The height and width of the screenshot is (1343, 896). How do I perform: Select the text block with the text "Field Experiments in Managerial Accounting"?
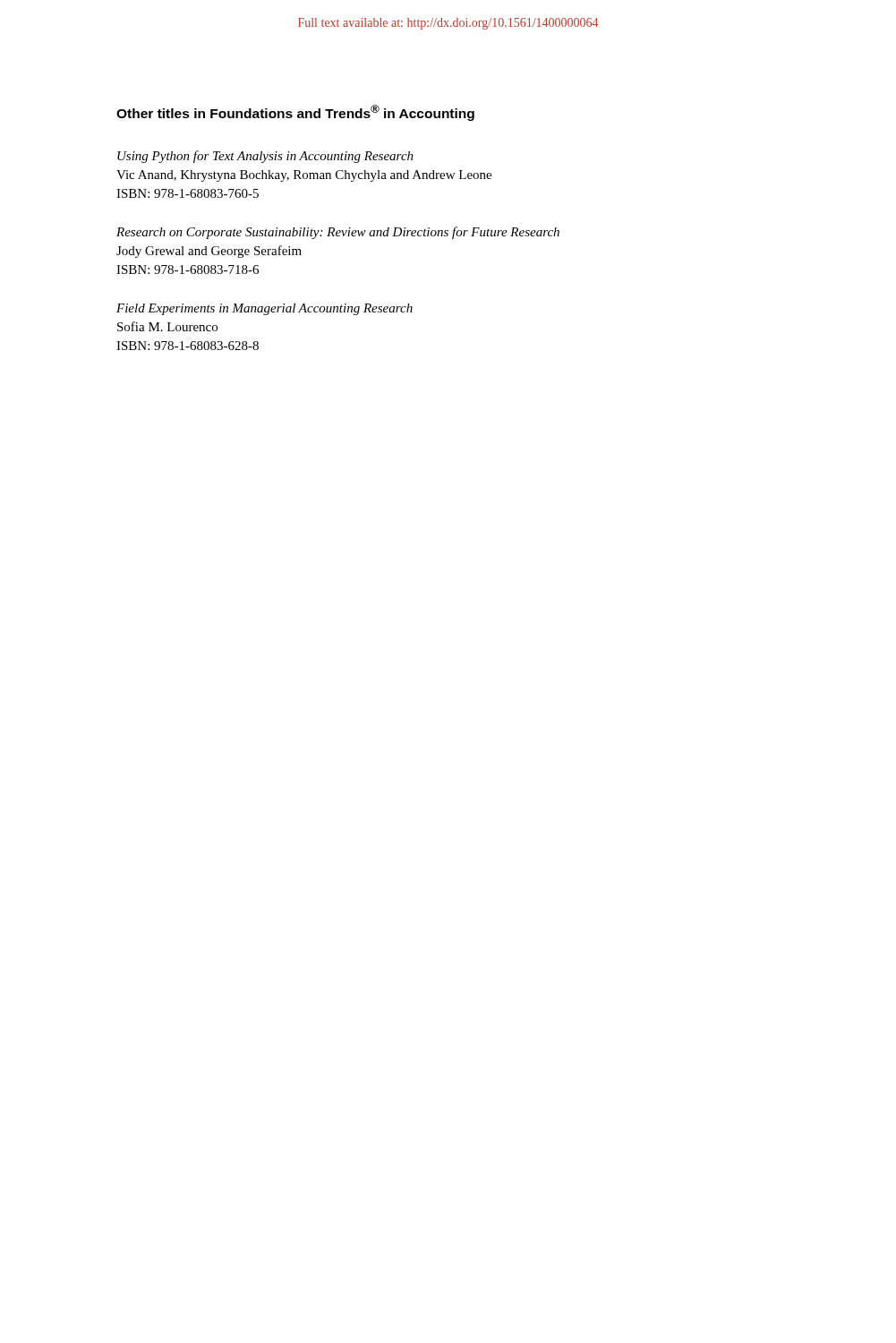pos(265,309)
